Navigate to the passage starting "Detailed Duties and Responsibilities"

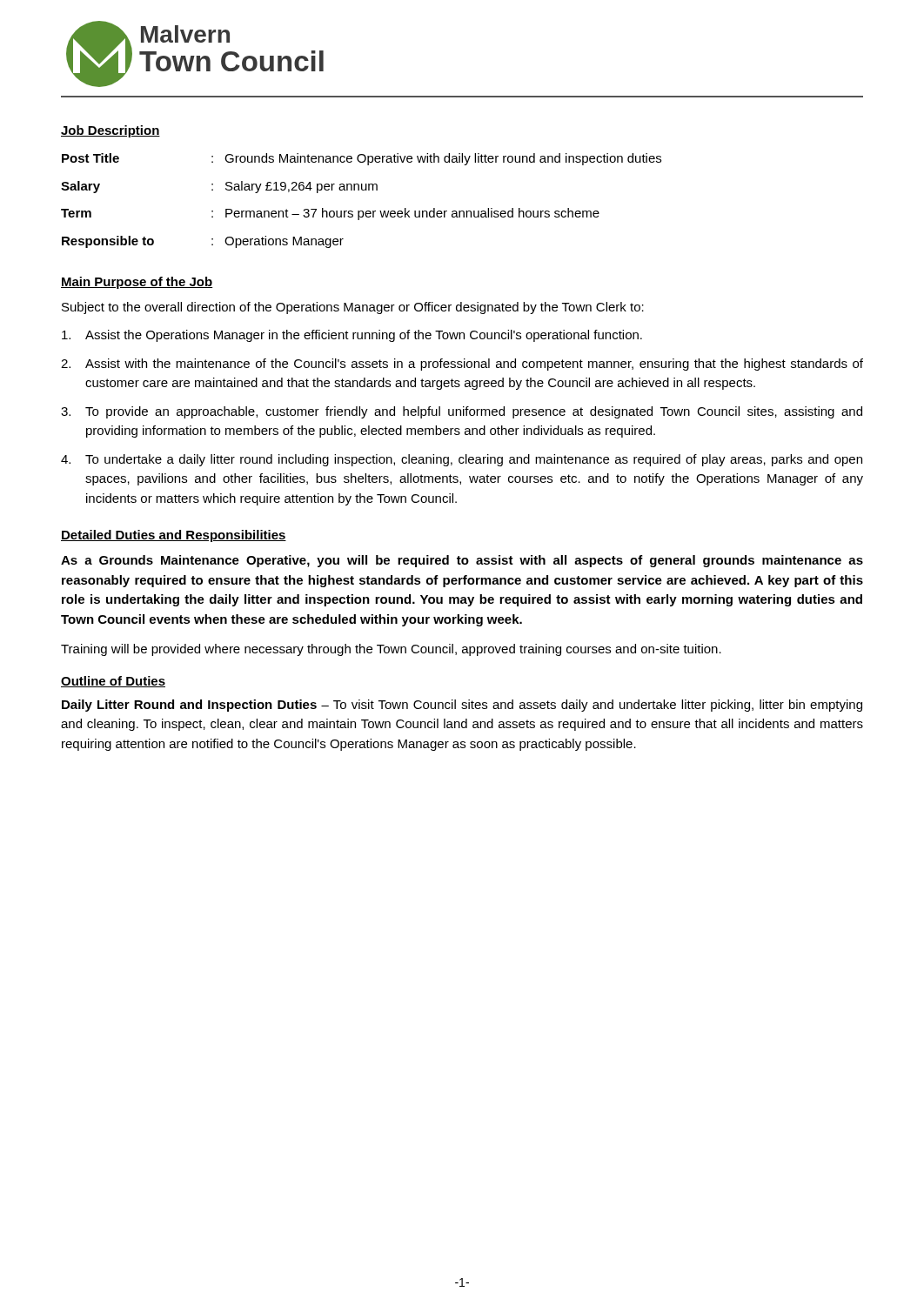[x=173, y=535]
